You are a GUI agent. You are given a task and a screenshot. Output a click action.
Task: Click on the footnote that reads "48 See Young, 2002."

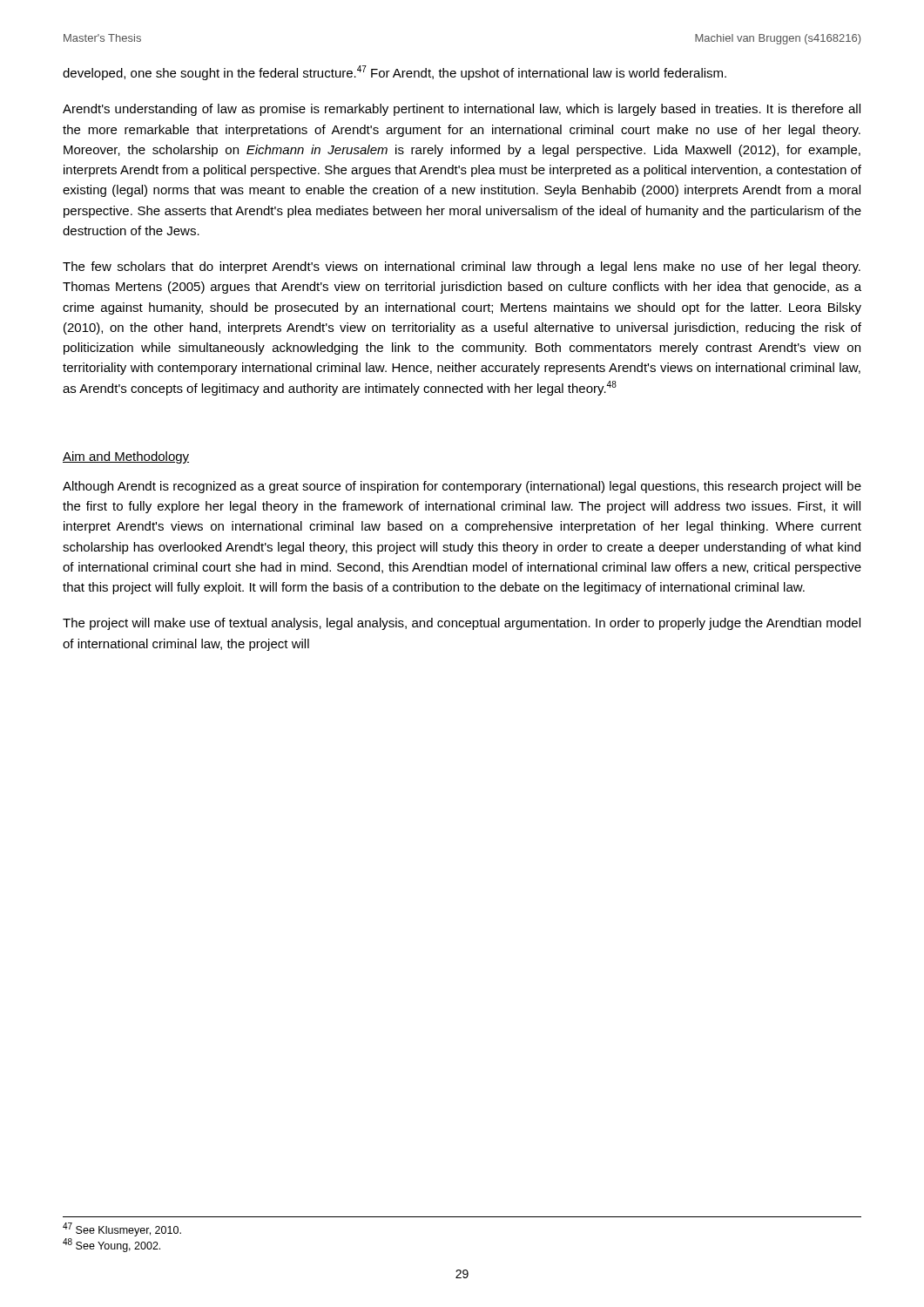pos(112,1245)
